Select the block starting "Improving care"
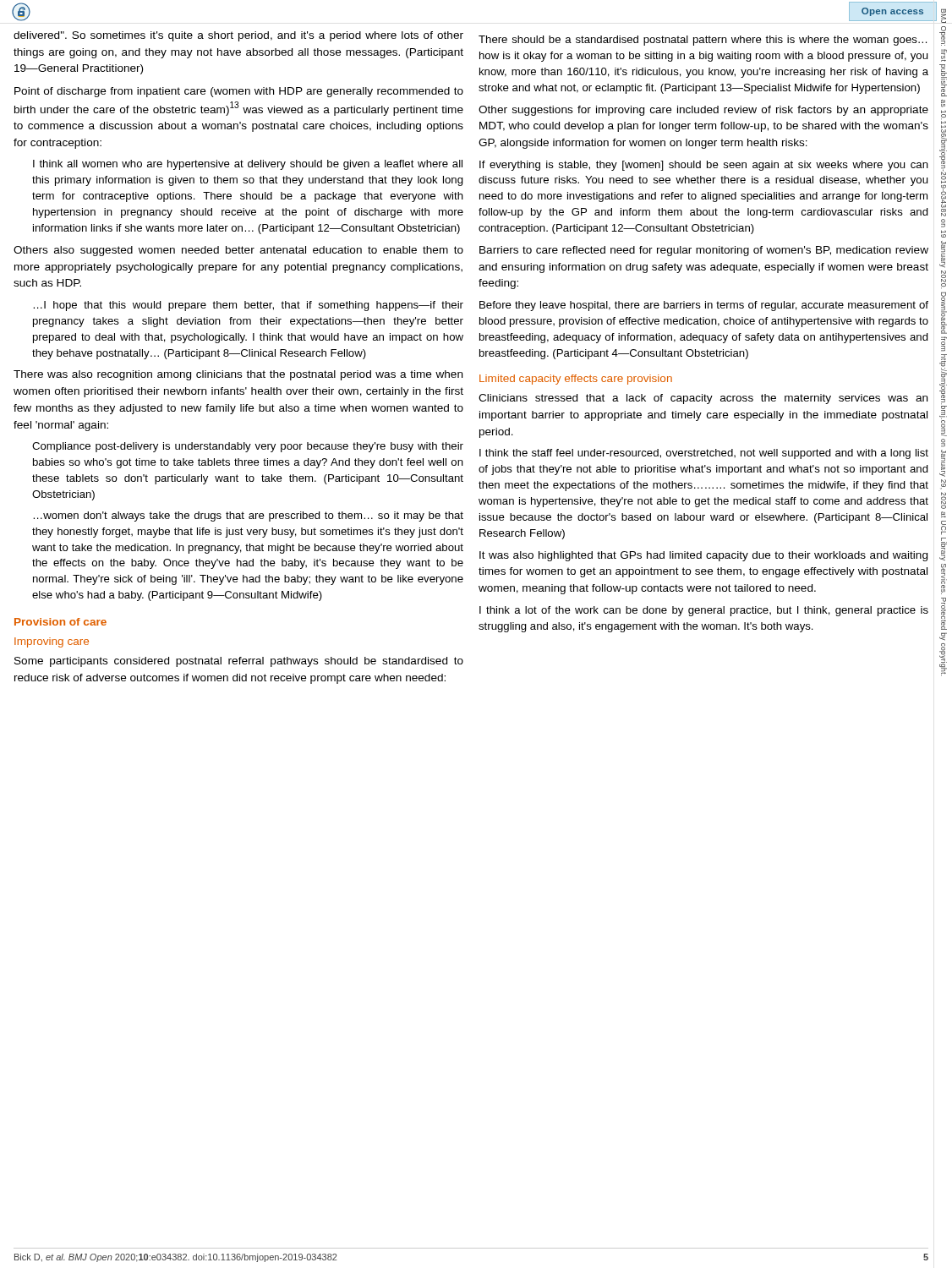The image size is (952, 1268). (x=52, y=642)
